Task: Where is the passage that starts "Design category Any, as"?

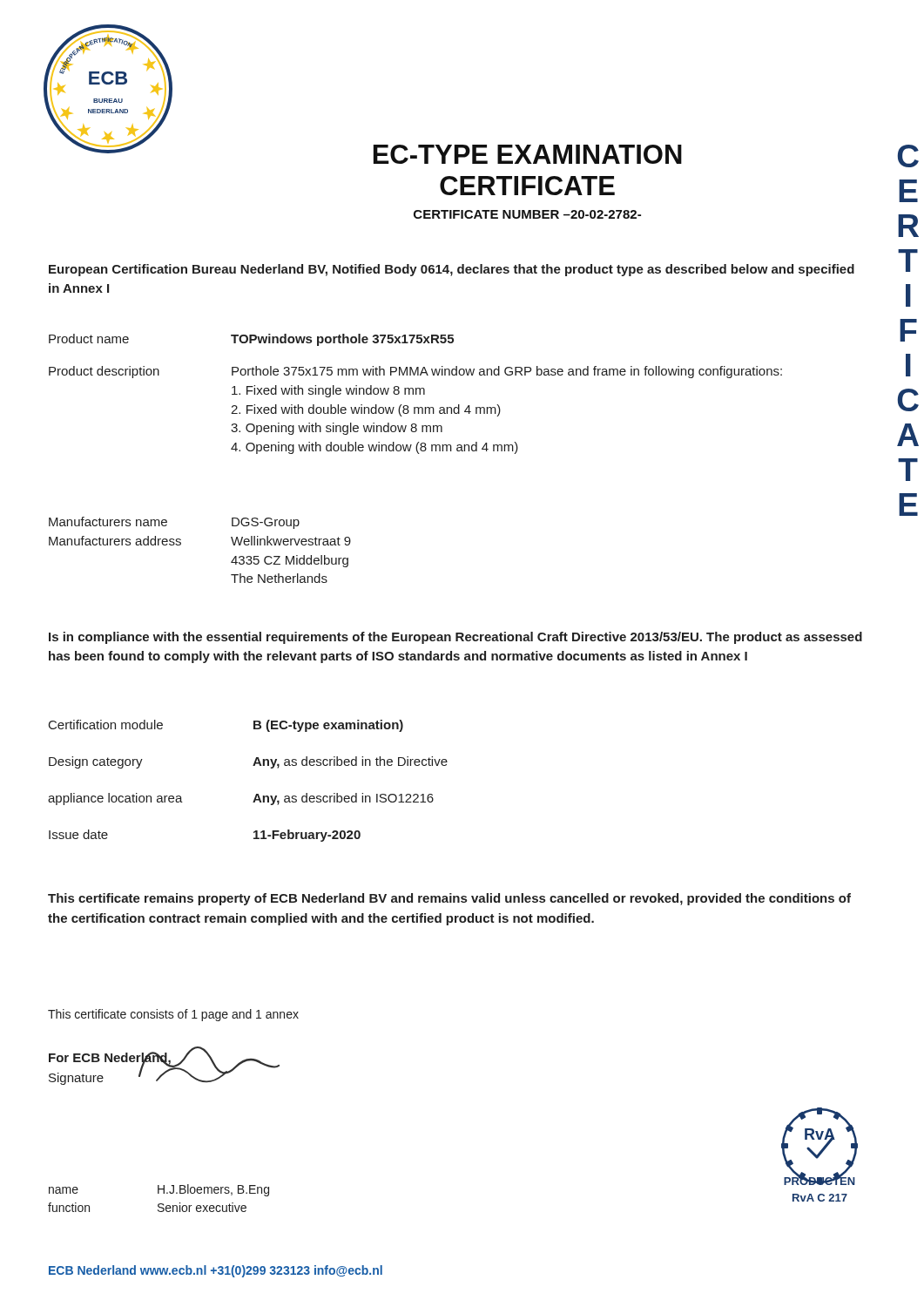Action: pos(248,761)
